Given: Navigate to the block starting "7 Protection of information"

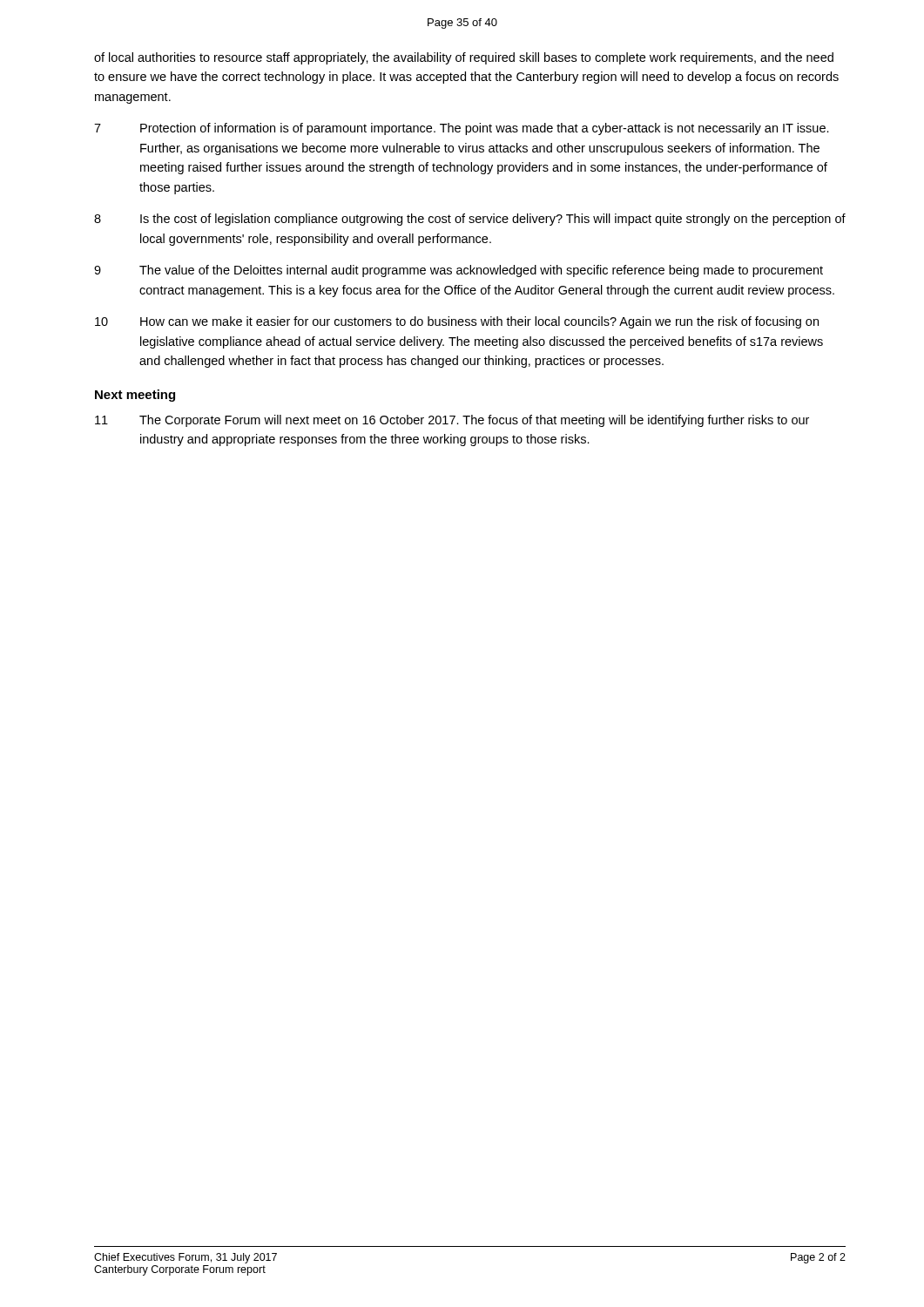Looking at the screenshot, I should coord(470,158).
